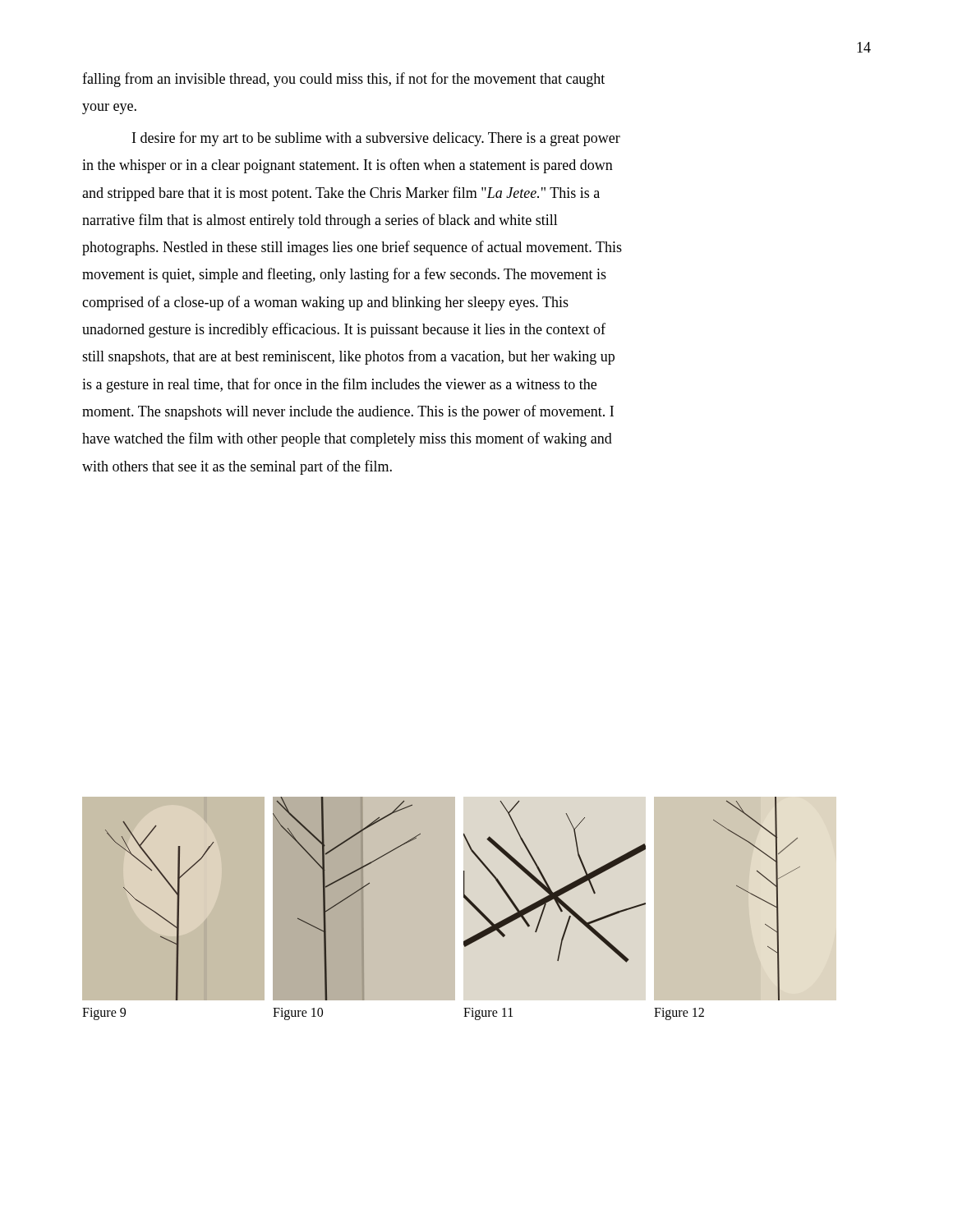Point to "Figure 11"
The width and height of the screenshot is (953, 1232).
[x=489, y=1012]
